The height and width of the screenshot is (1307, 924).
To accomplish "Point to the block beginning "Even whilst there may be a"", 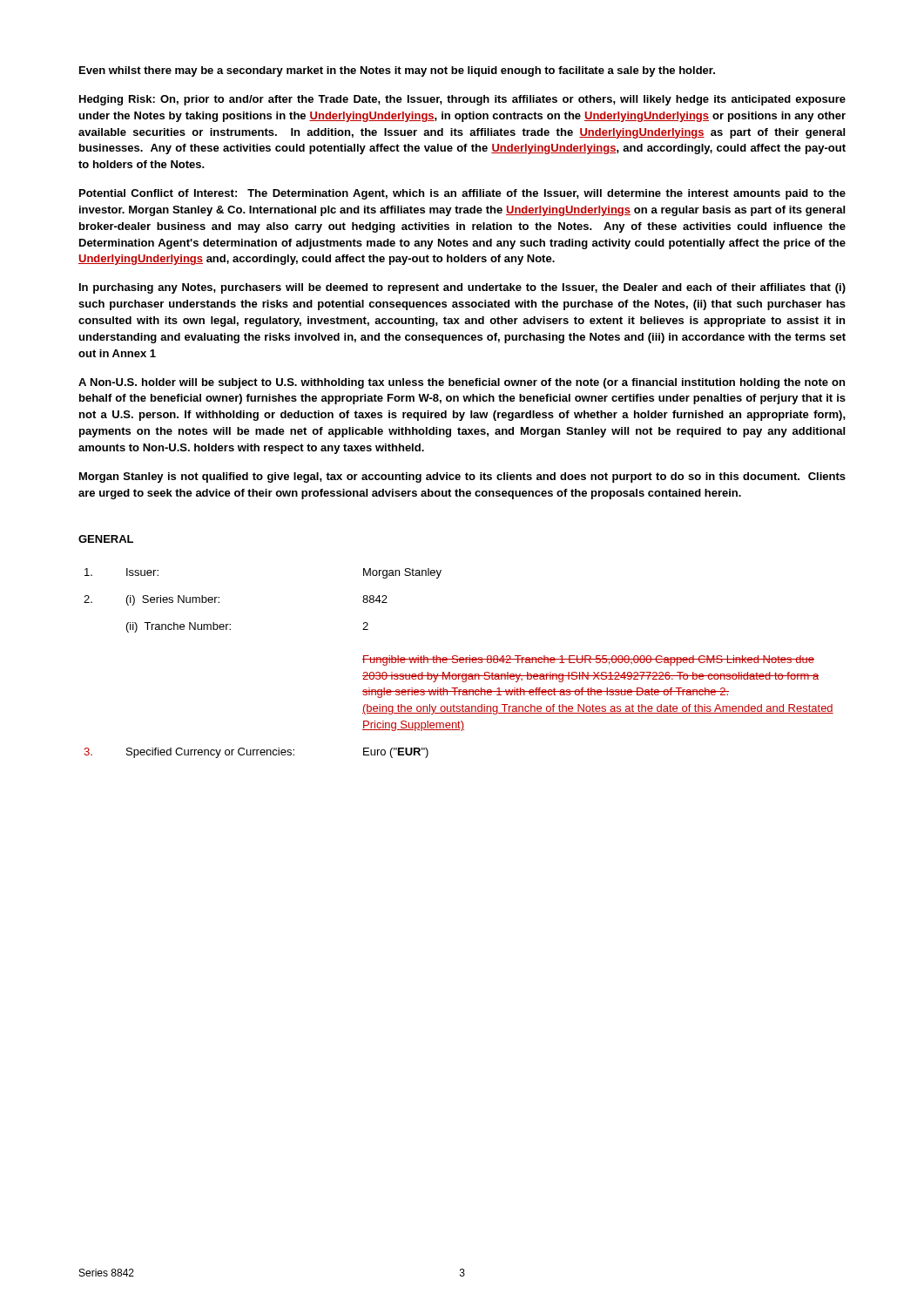I will pyautogui.click(x=397, y=70).
